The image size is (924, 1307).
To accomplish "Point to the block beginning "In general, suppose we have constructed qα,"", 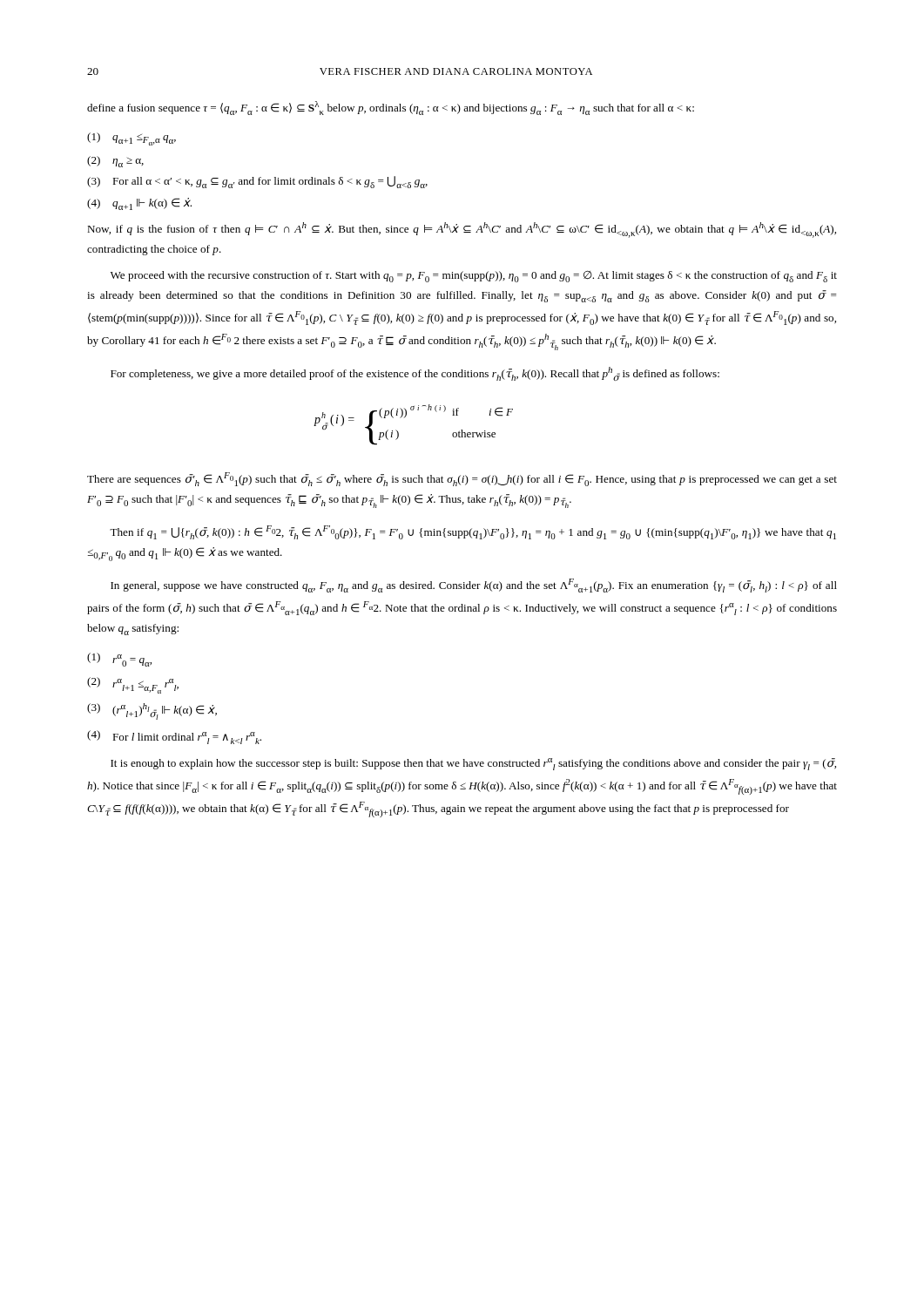I will coord(462,607).
